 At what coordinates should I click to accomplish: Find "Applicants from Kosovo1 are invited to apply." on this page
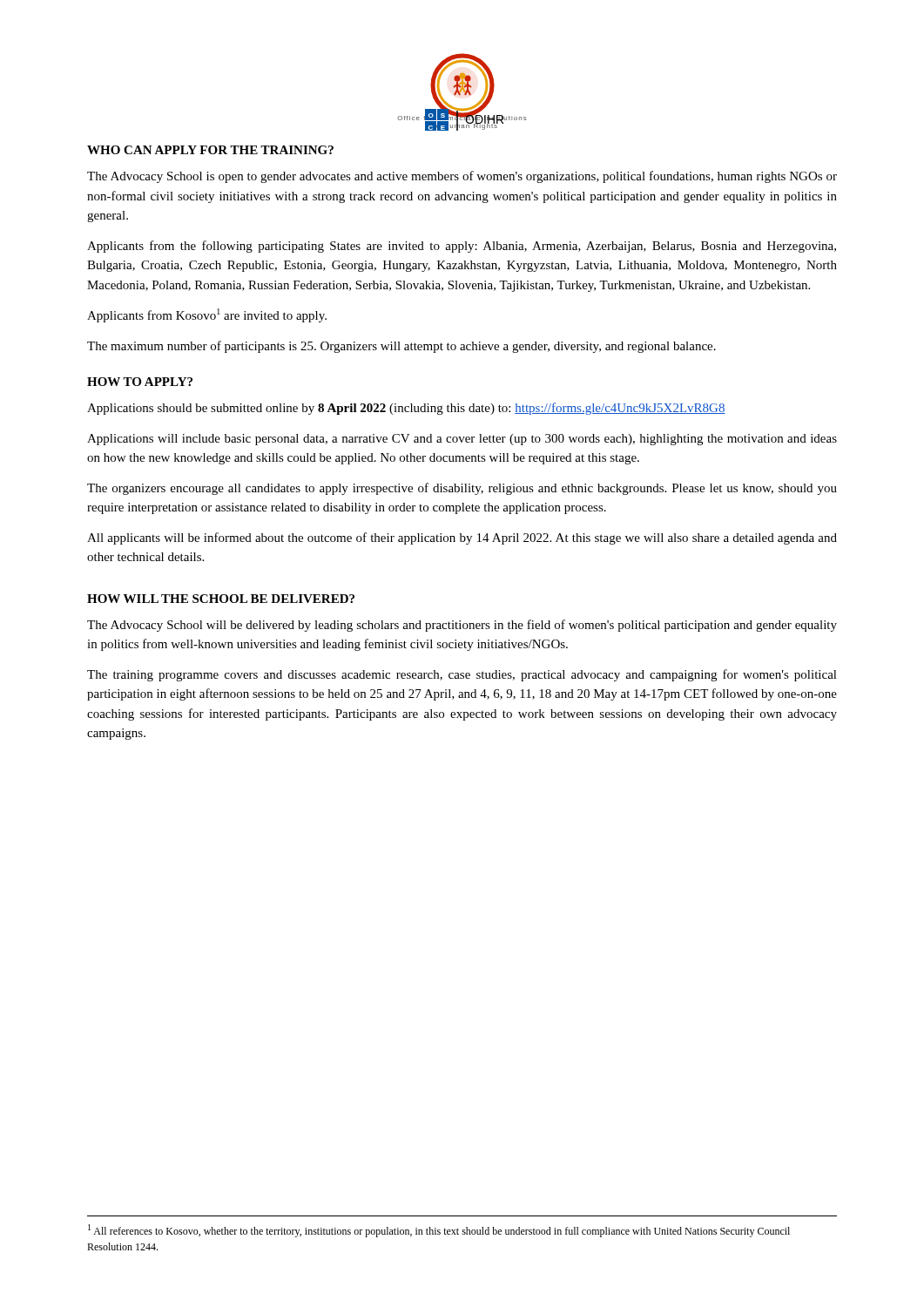coord(207,315)
